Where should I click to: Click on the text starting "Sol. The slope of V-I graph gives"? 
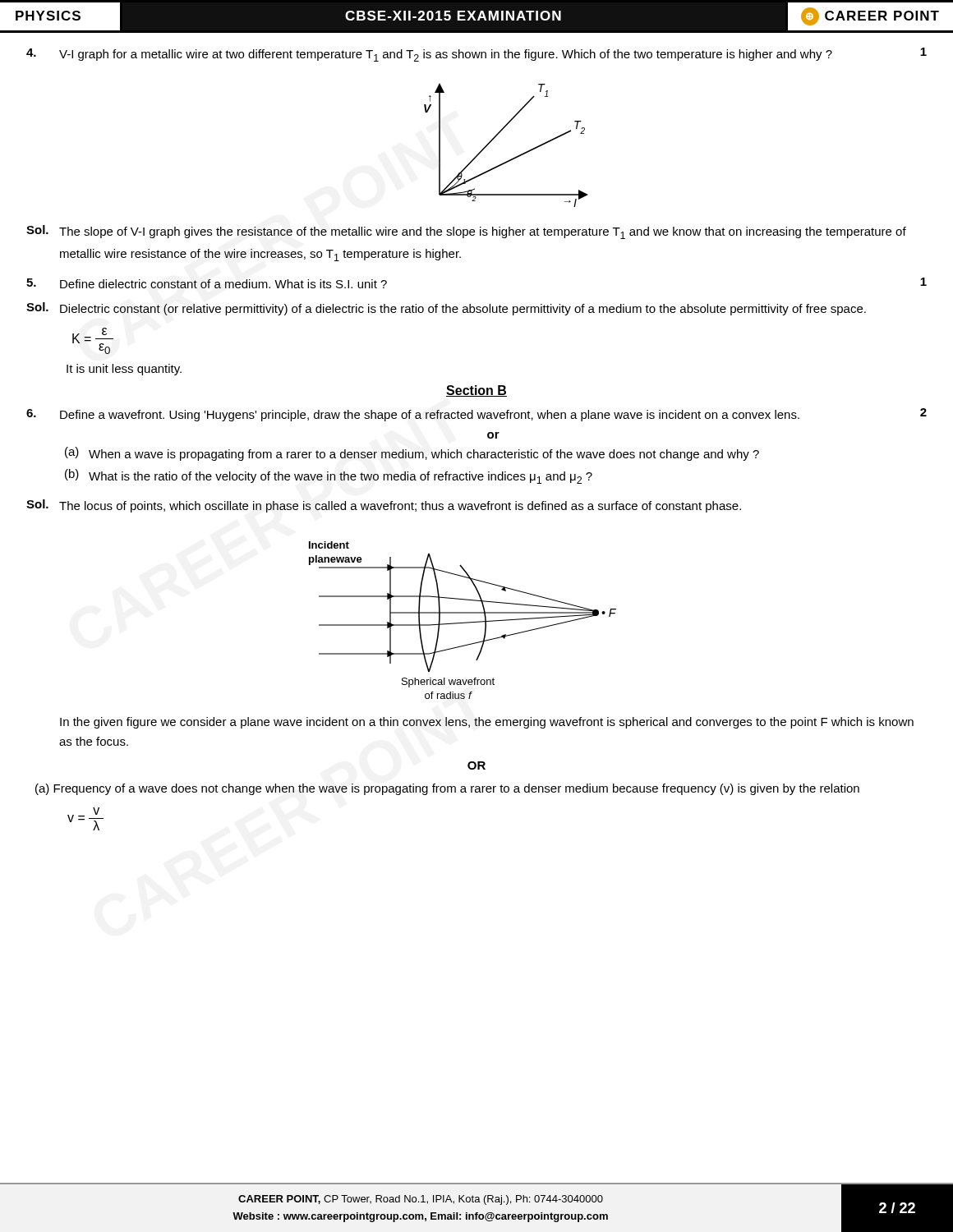pyautogui.click(x=476, y=244)
